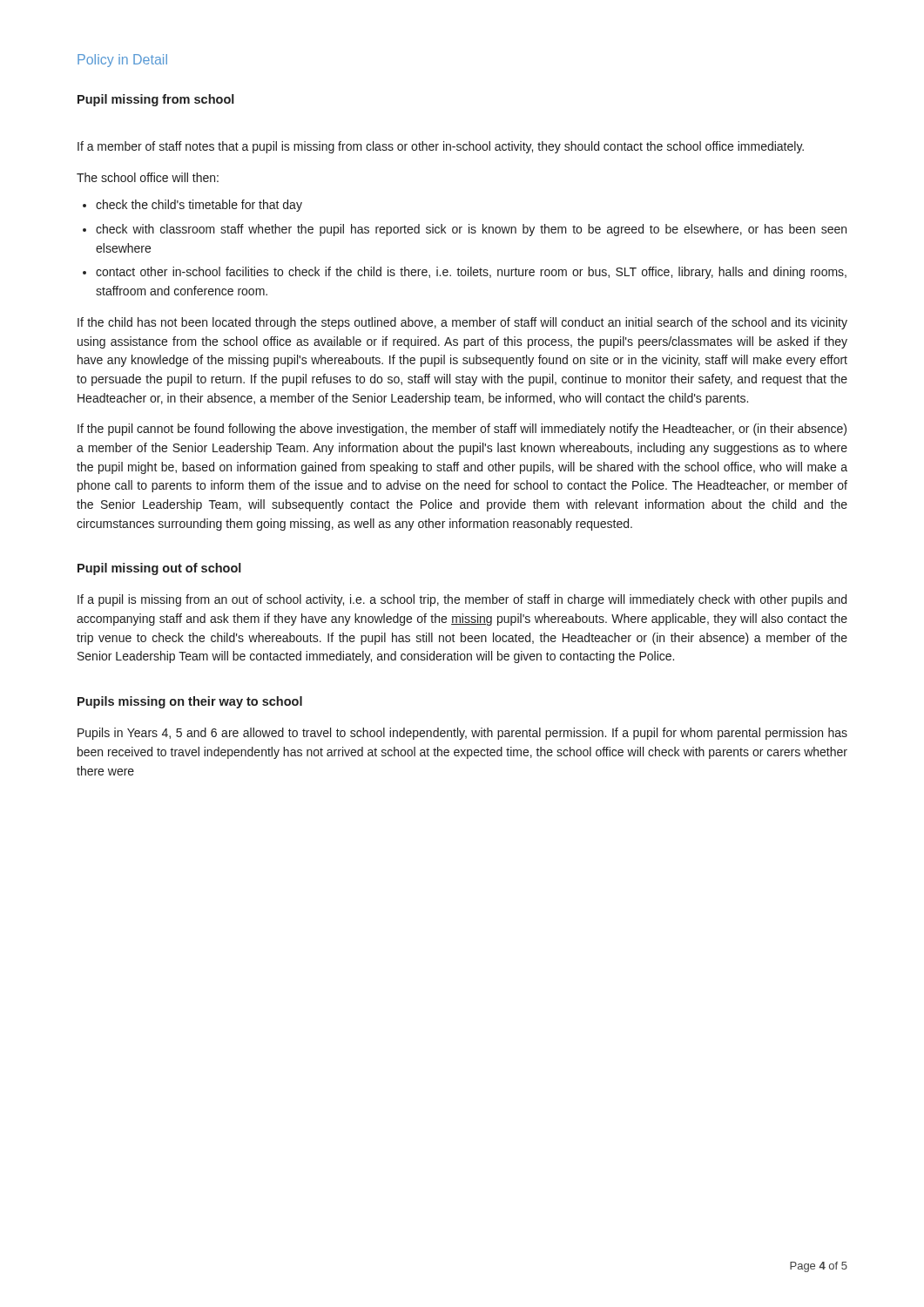
Task: Navigate to the passage starting "check the child's timetable for that day"
Action: [x=199, y=205]
